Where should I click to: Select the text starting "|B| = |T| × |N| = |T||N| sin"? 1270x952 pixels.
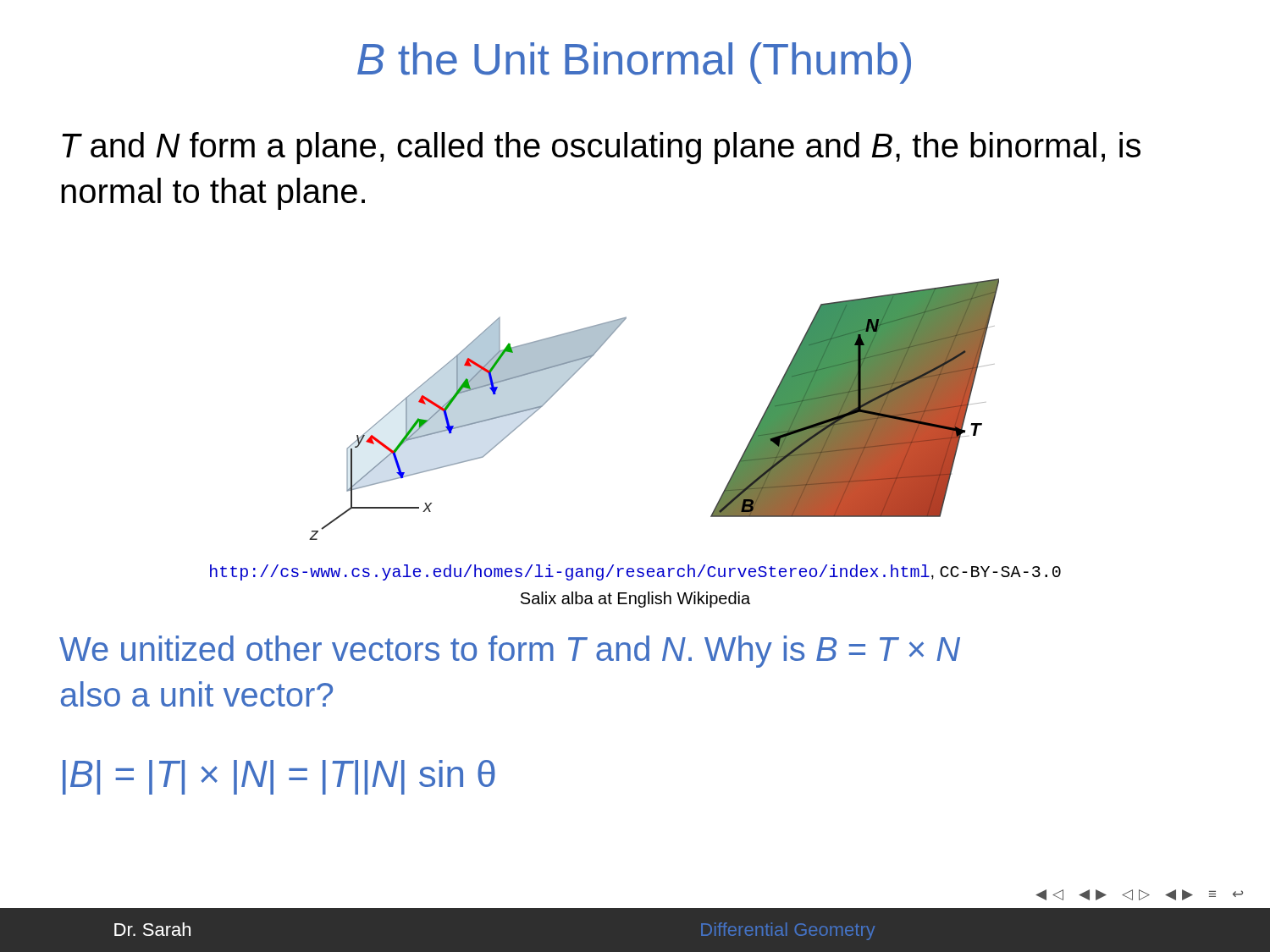pyautogui.click(x=278, y=774)
